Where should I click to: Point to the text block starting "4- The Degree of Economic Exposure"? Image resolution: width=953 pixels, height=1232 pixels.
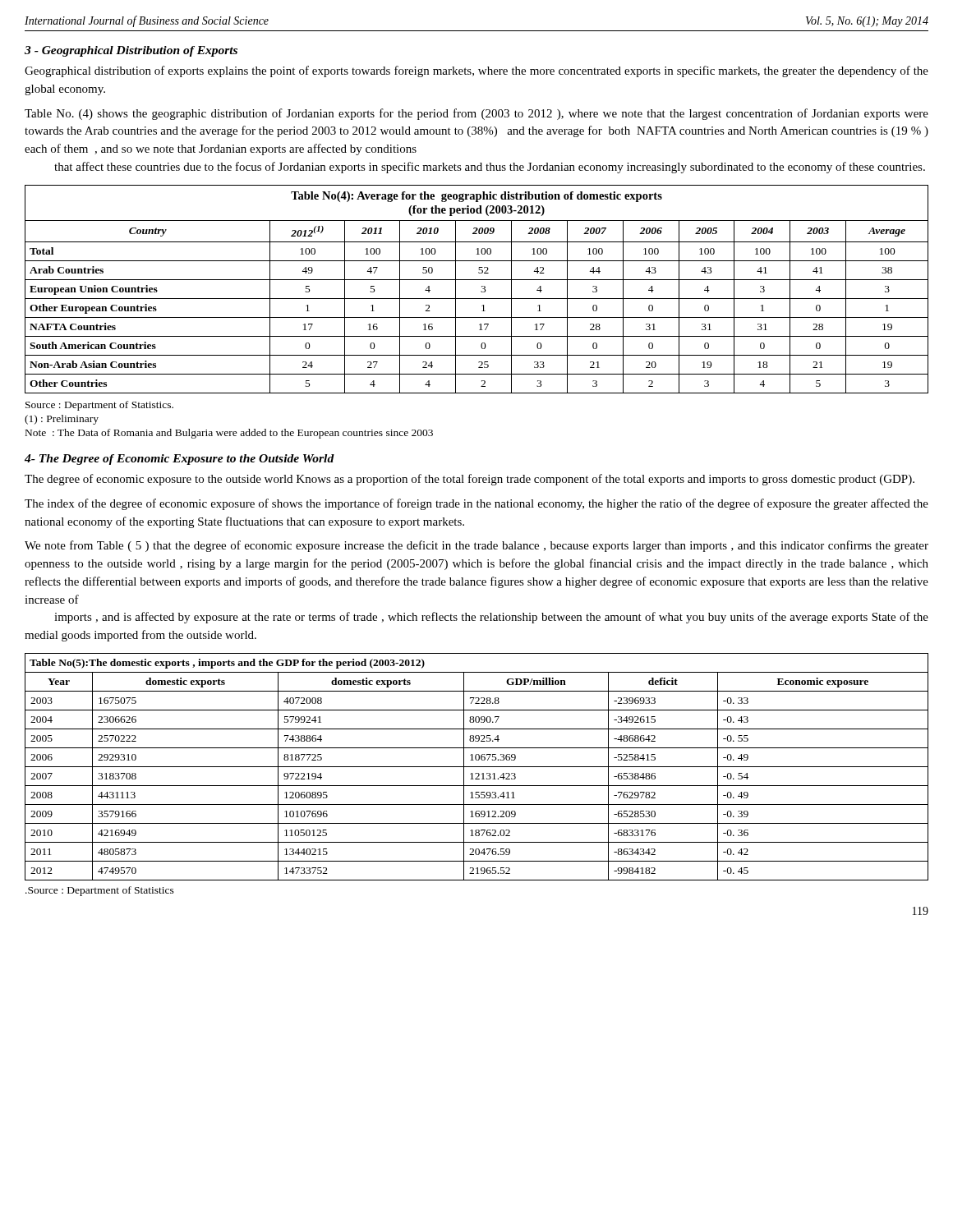pyautogui.click(x=179, y=458)
